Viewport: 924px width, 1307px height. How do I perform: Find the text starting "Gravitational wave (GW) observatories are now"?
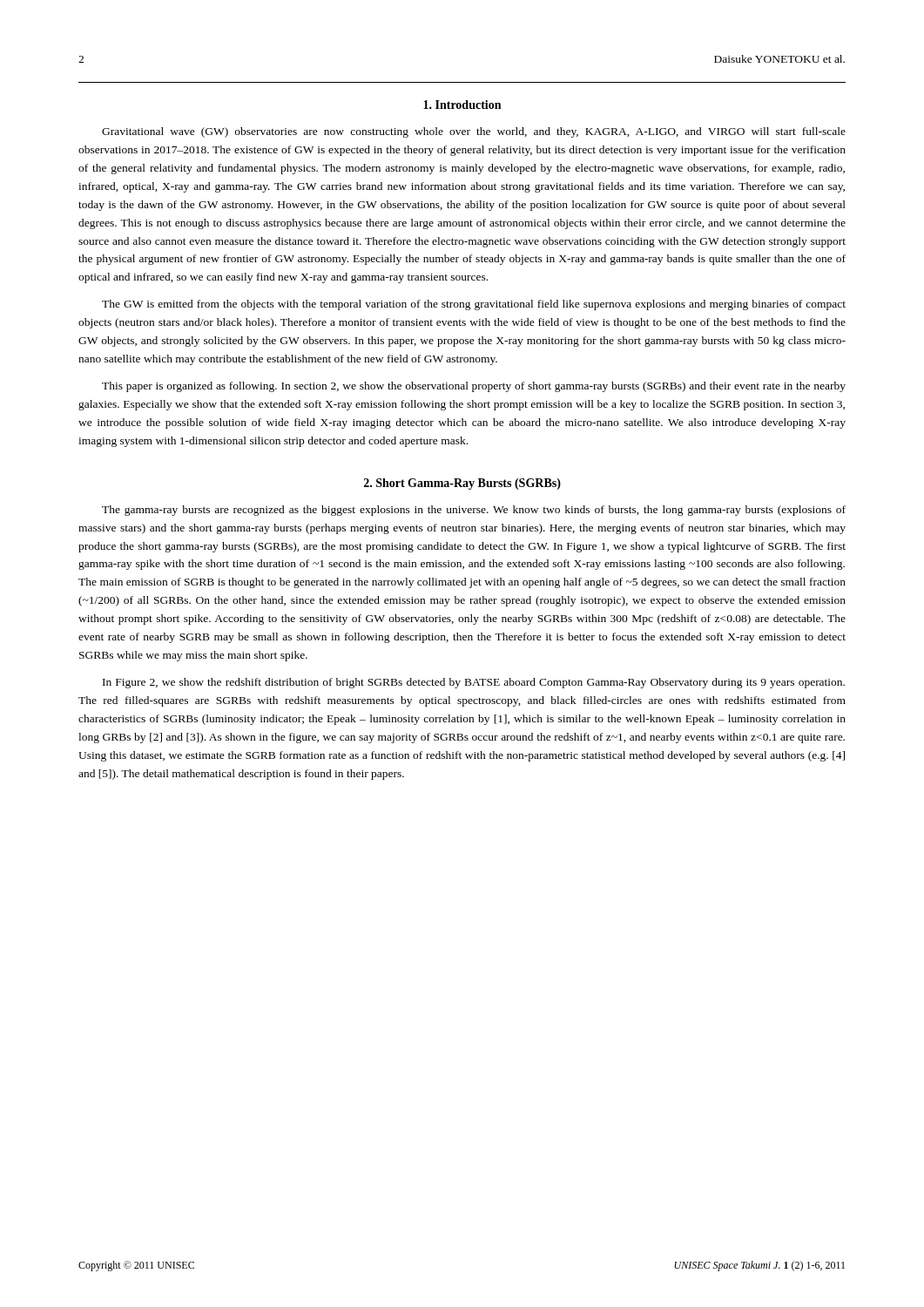(462, 204)
